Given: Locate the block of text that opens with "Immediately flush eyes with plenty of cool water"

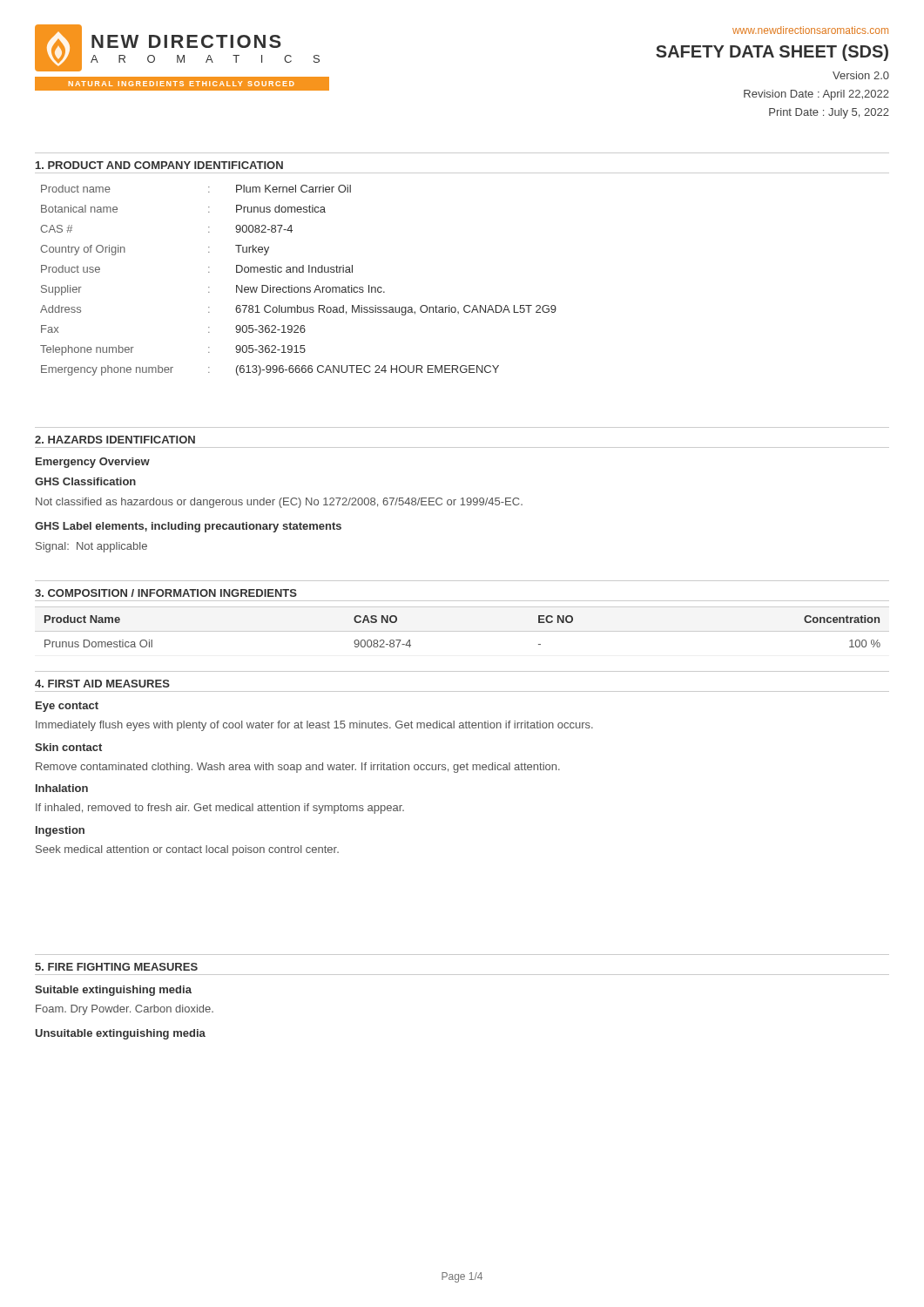Looking at the screenshot, I should tap(314, 724).
